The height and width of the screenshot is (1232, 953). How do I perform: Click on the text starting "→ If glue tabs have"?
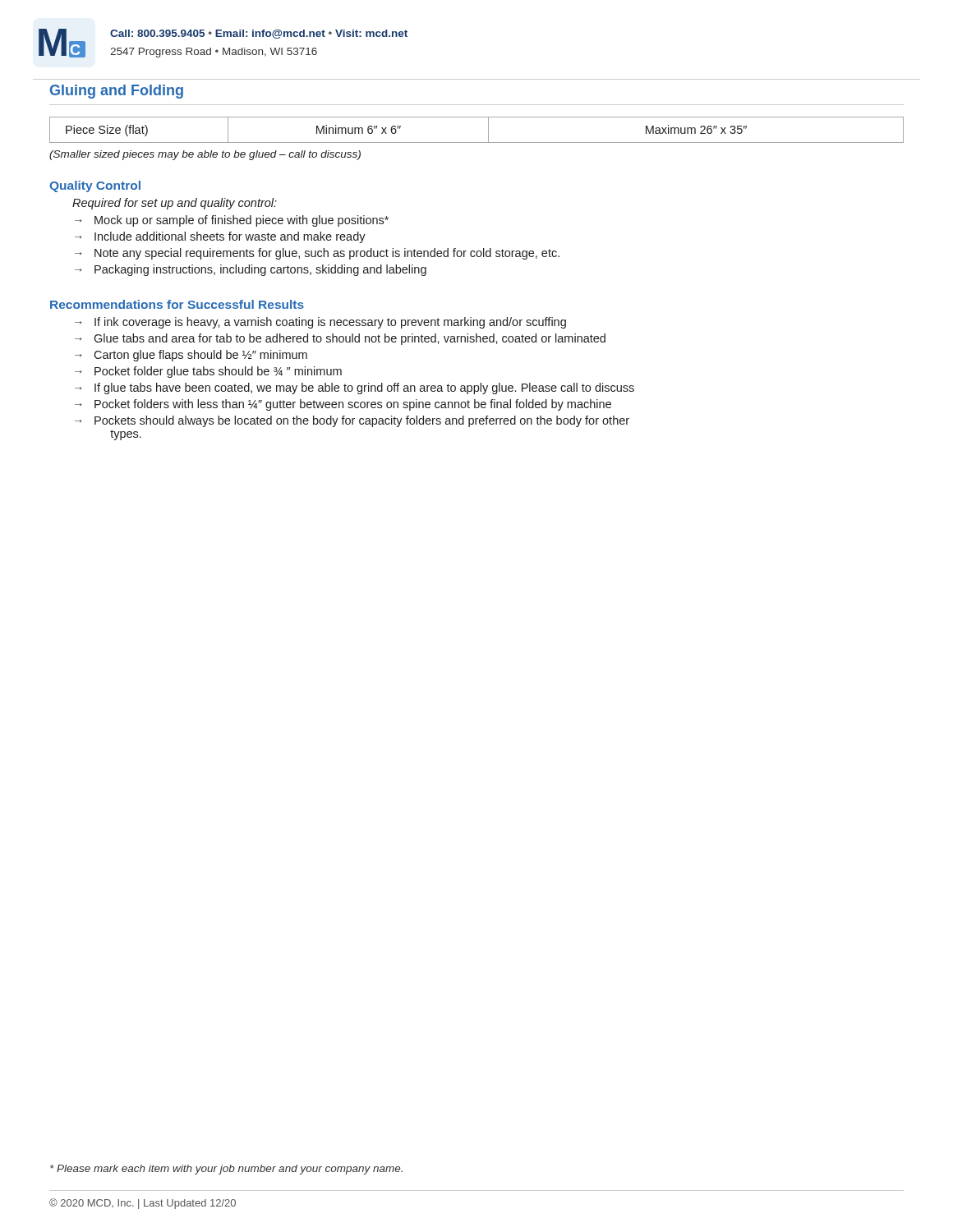pos(488,388)
